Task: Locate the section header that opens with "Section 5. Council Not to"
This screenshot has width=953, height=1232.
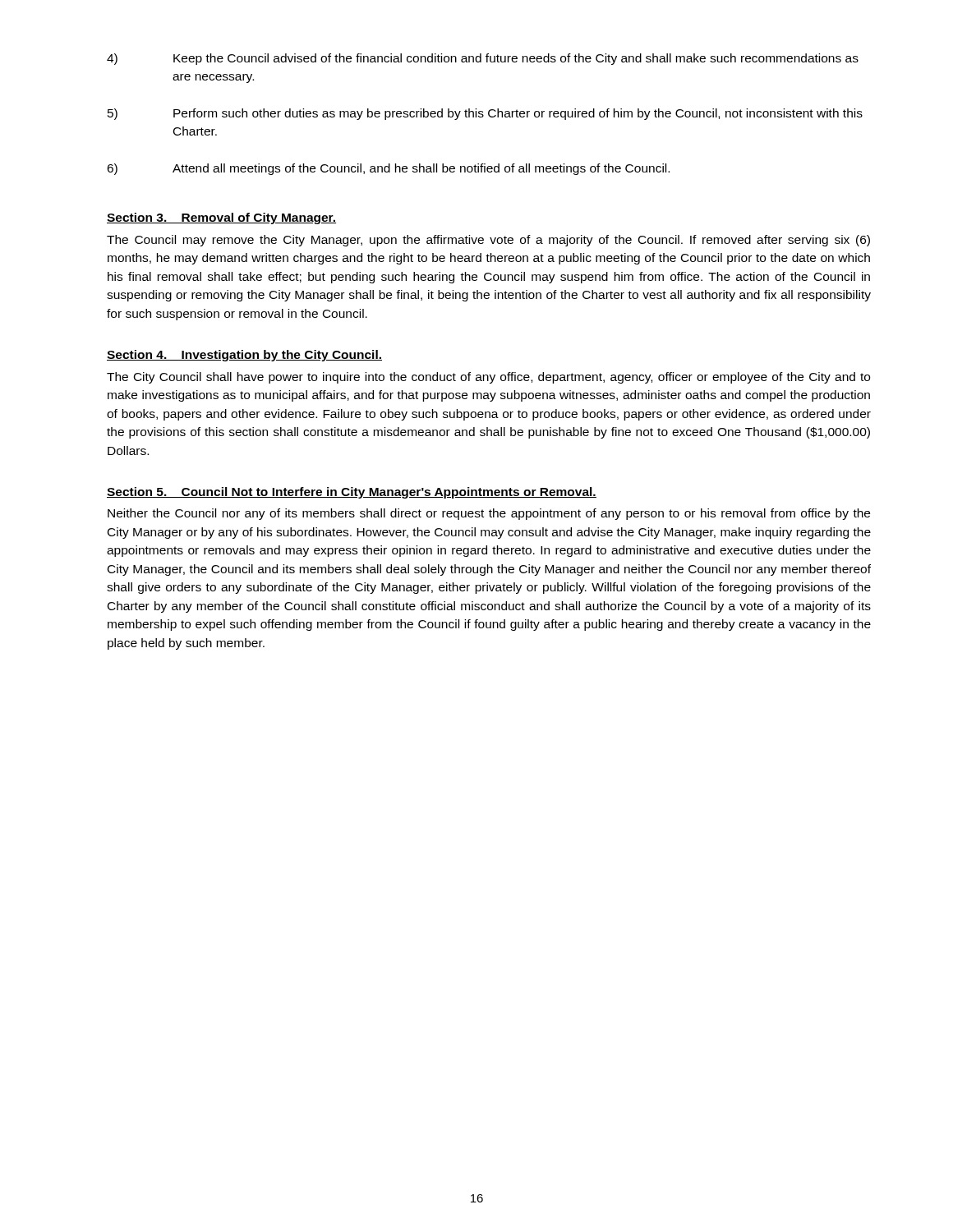Action: (352, 492)
